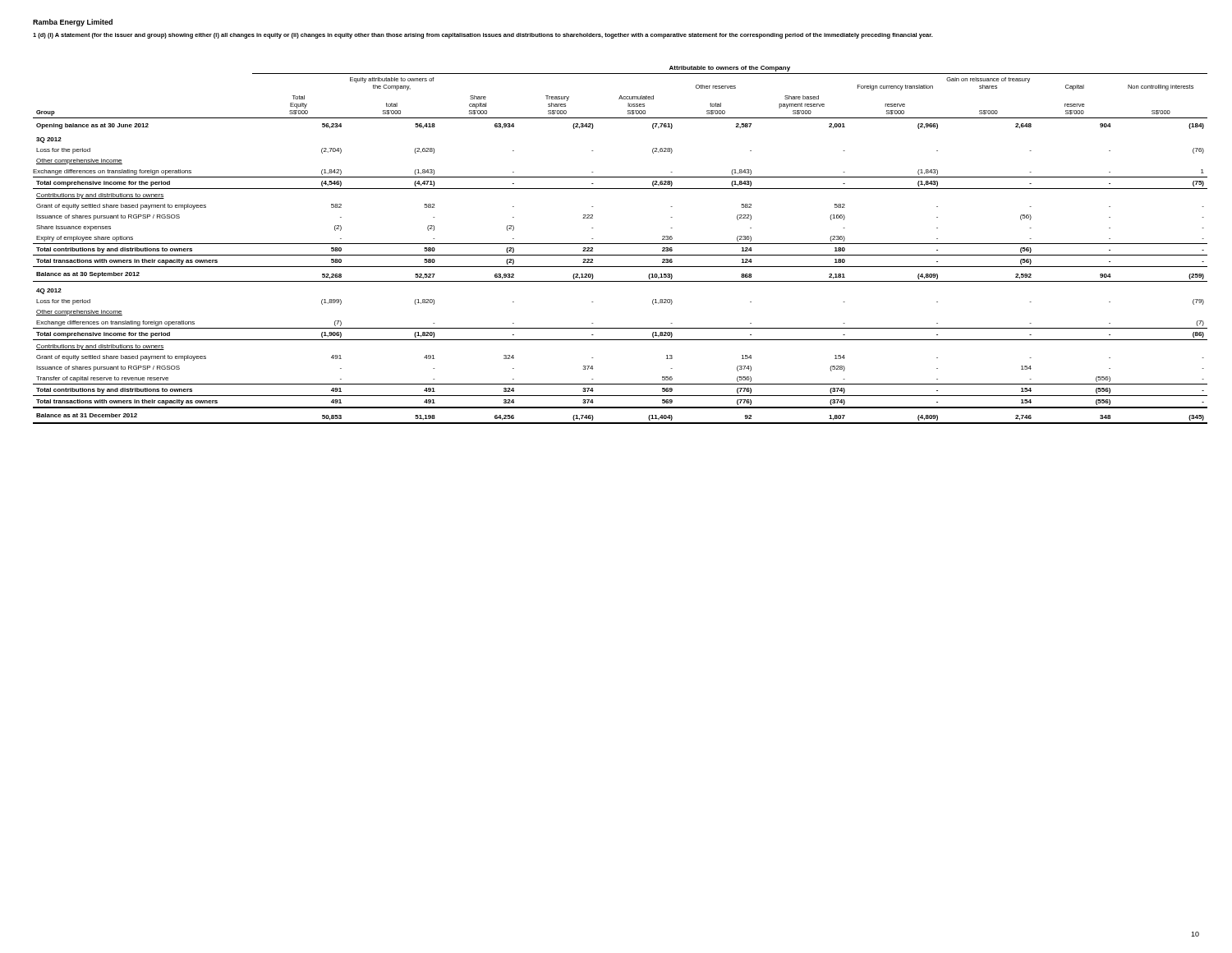Find the block on this page that starts "1 (d) (i) A statement (for the"
This screenshot has width=1232, height=953.
tap(483, 35)
